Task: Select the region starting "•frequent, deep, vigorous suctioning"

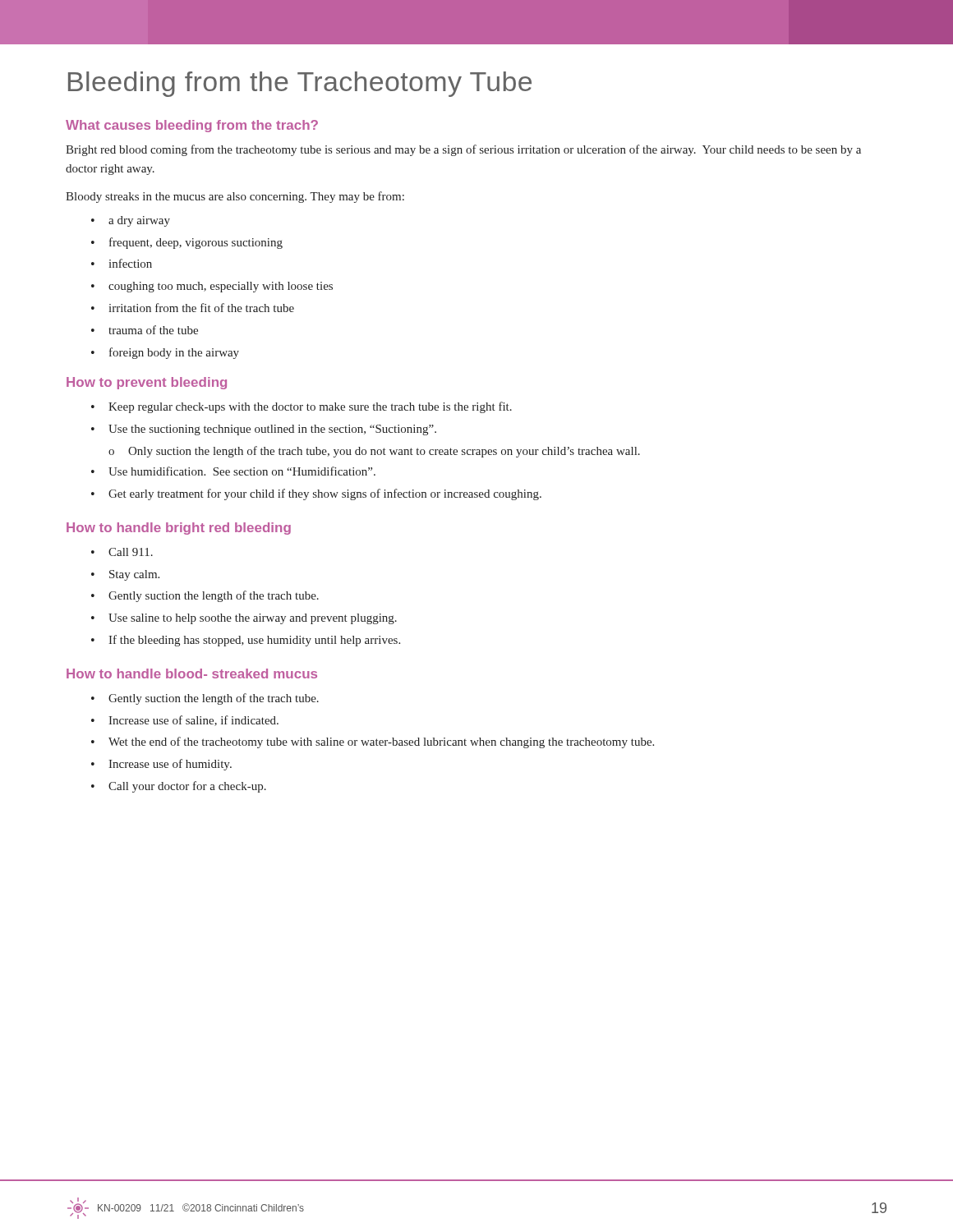Action: click(187, 243)
